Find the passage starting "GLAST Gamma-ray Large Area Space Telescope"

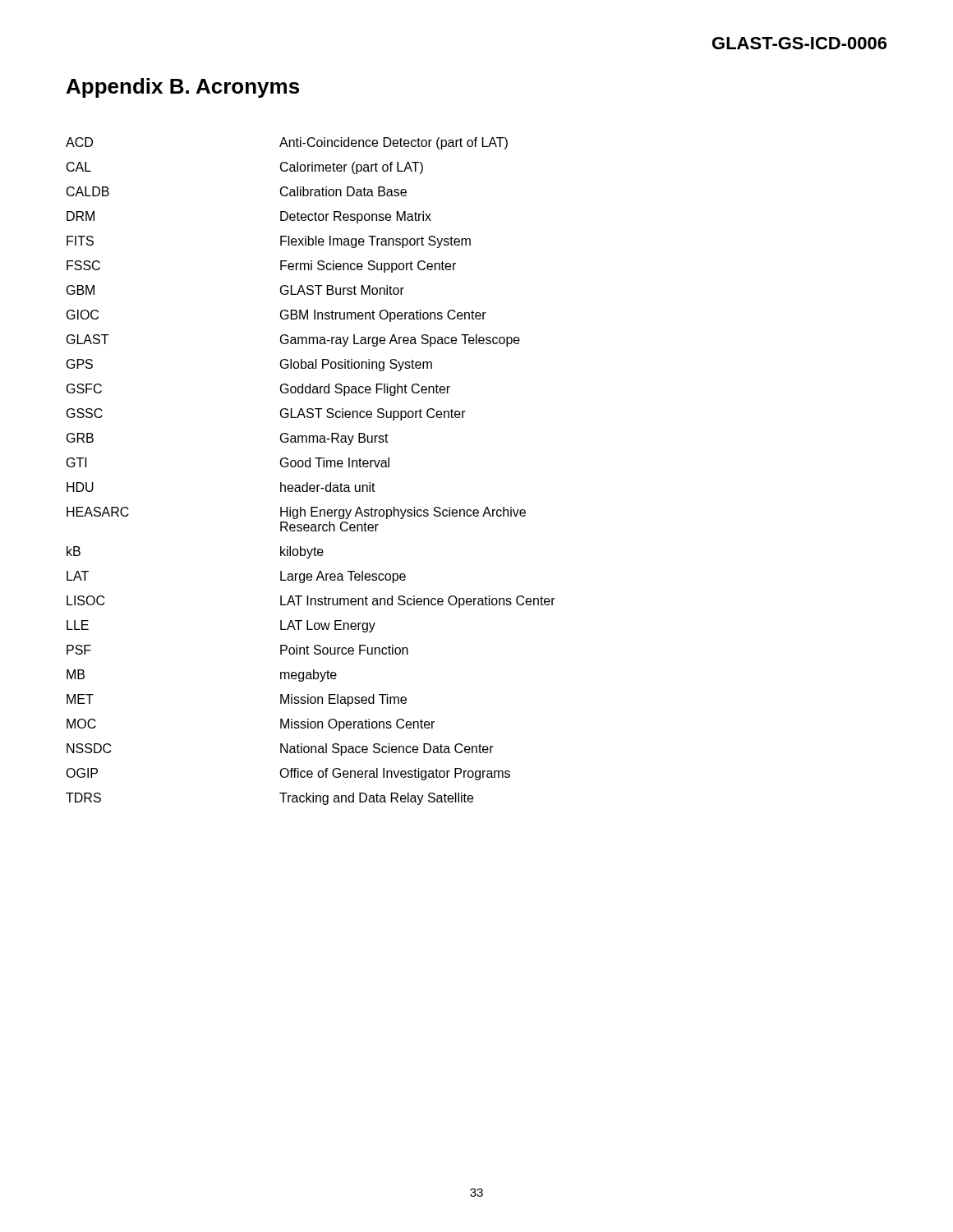(x=476, y=340)
